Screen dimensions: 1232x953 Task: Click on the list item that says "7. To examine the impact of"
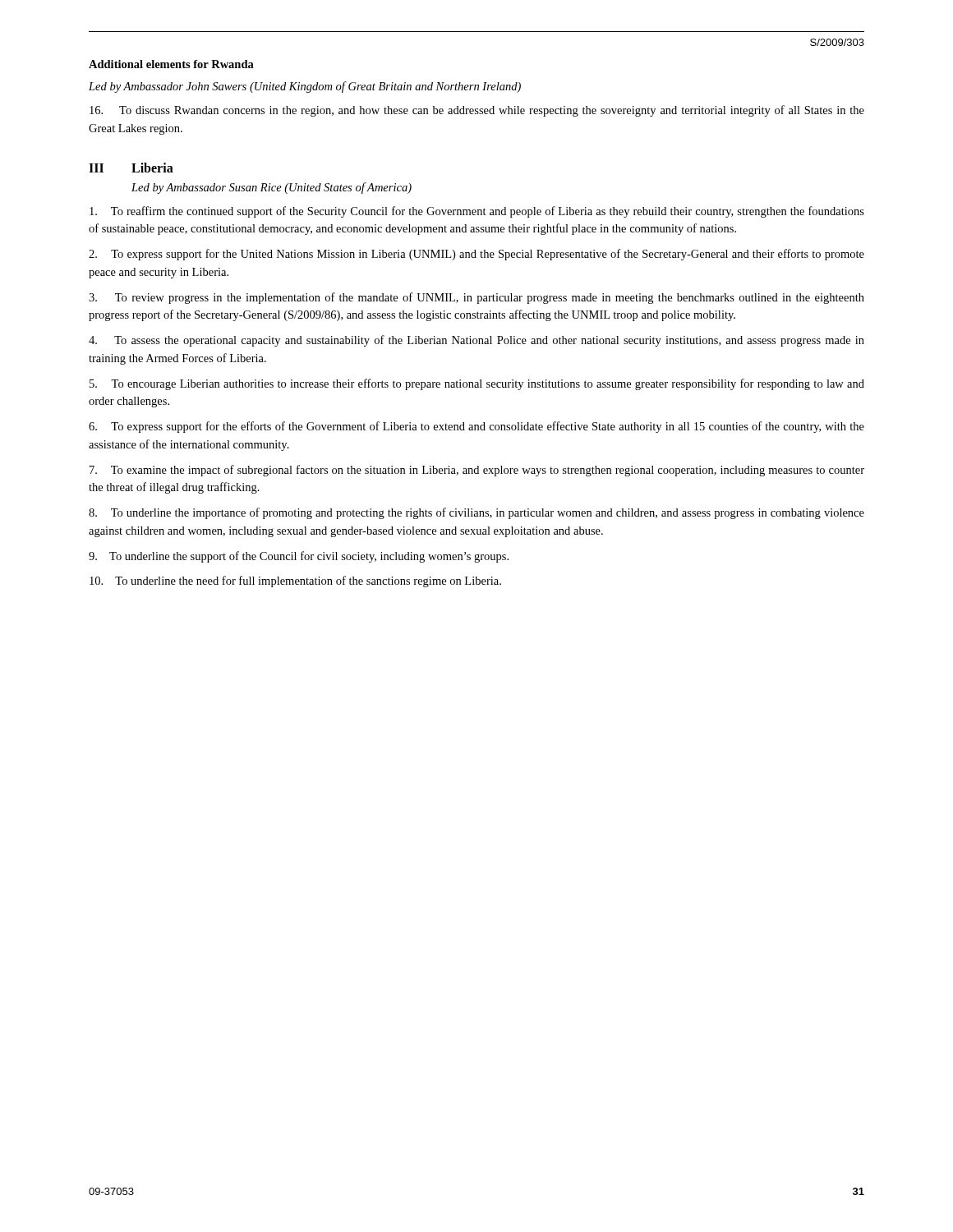click(x=476, y=478)
